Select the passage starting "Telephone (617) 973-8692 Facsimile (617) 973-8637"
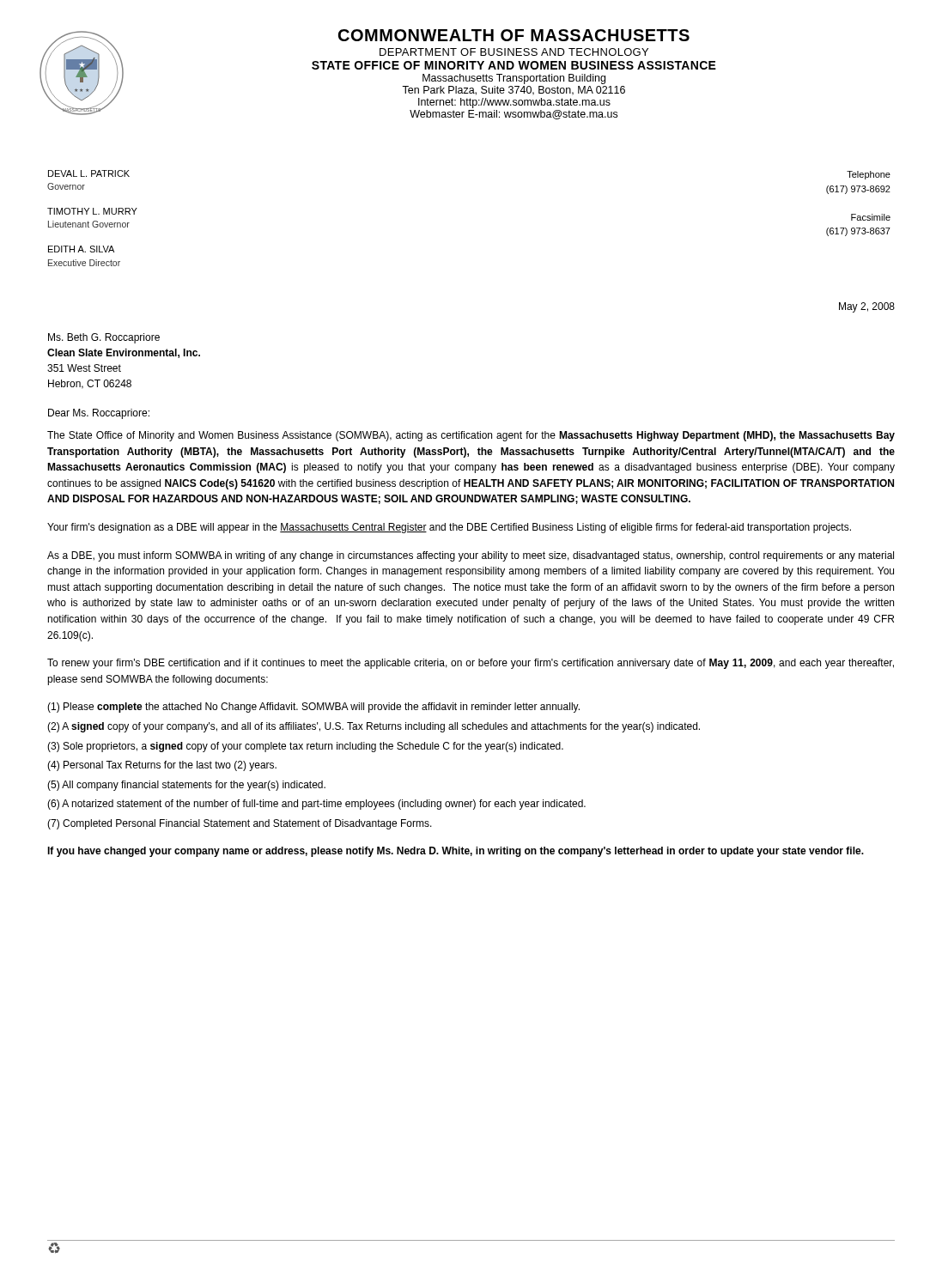 (x=858, y=203)
